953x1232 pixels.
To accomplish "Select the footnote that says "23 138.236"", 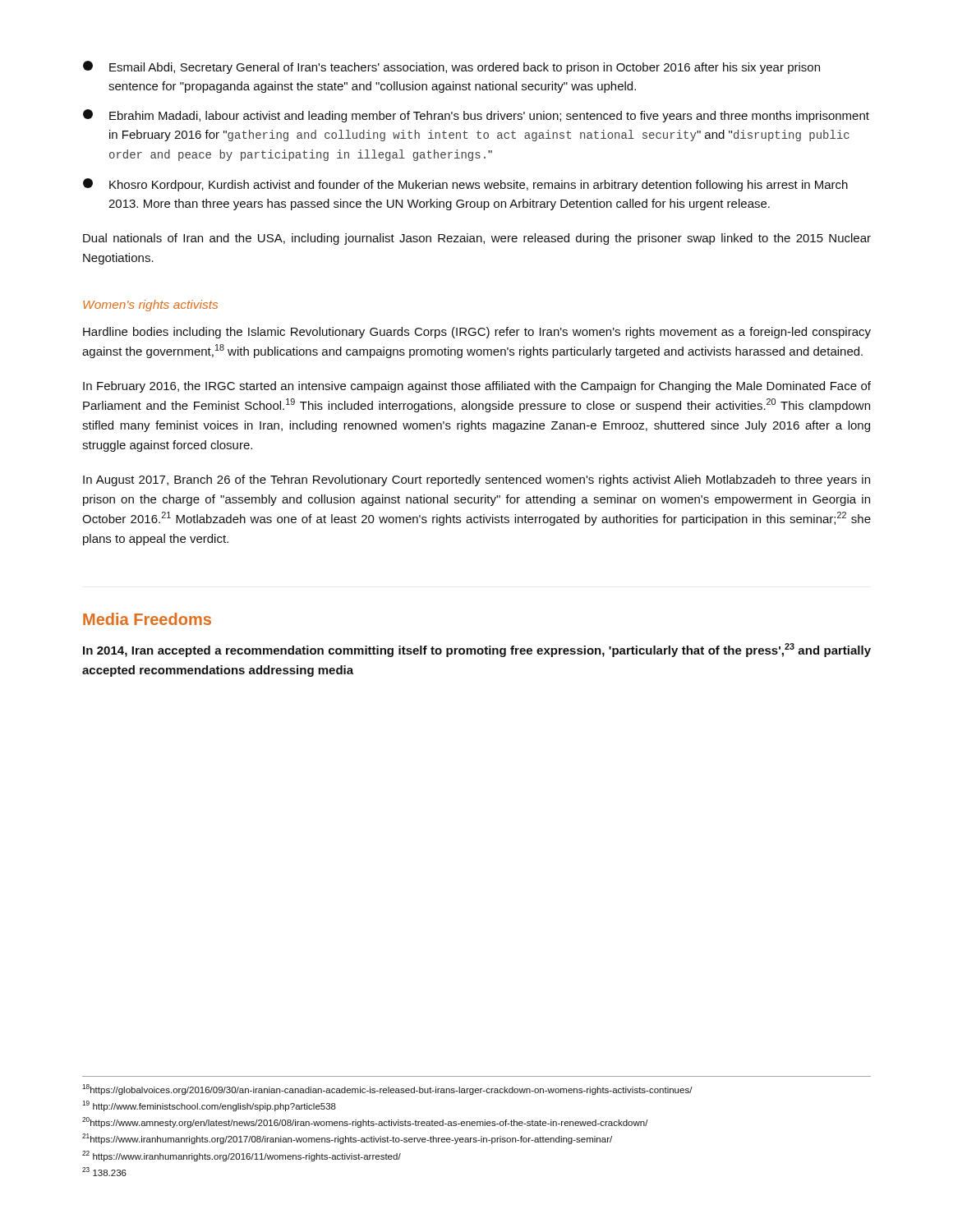I will click(104, 1172).
